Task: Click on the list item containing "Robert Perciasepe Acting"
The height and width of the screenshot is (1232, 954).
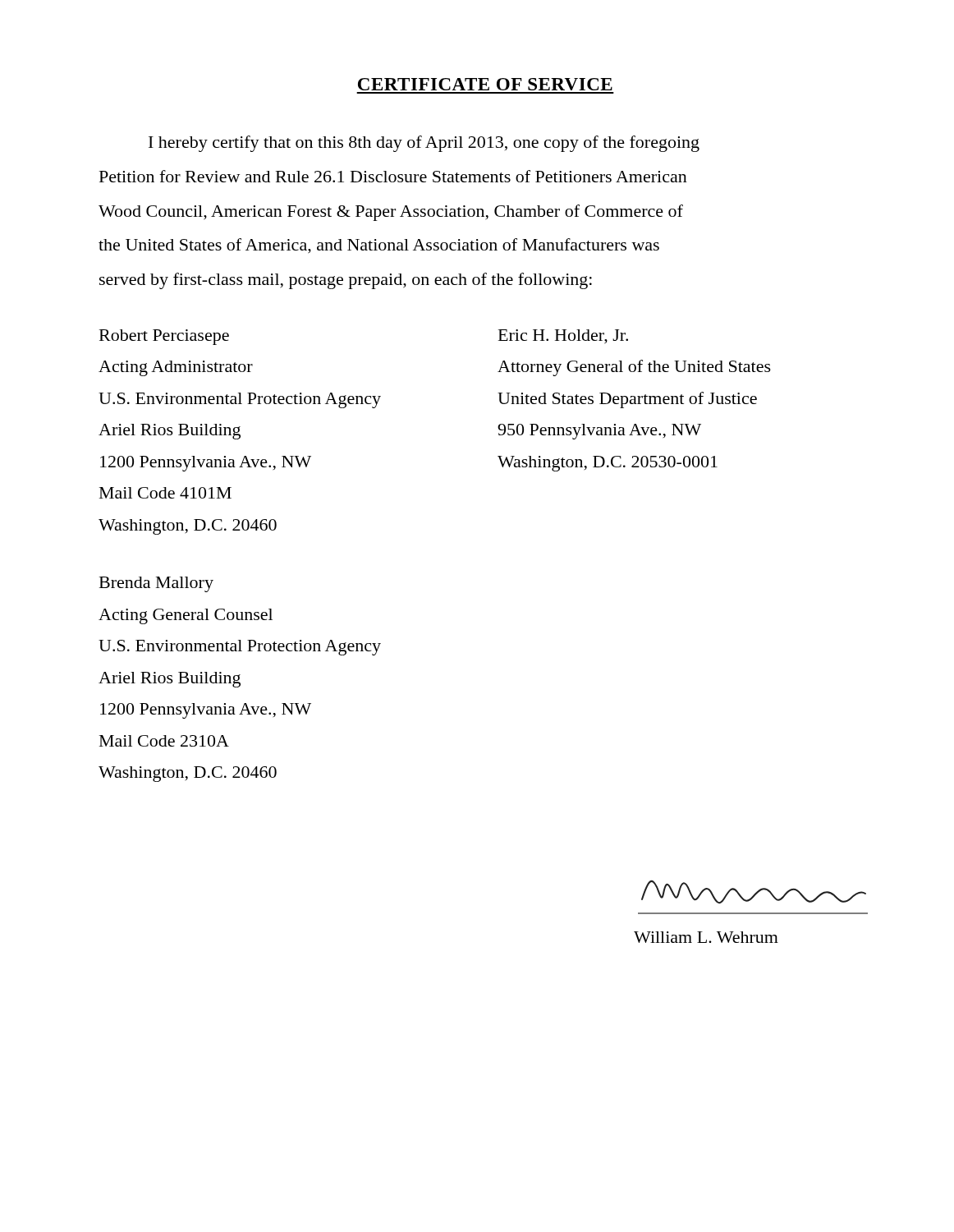Action: pyautogui.click(x=240, y=430)
